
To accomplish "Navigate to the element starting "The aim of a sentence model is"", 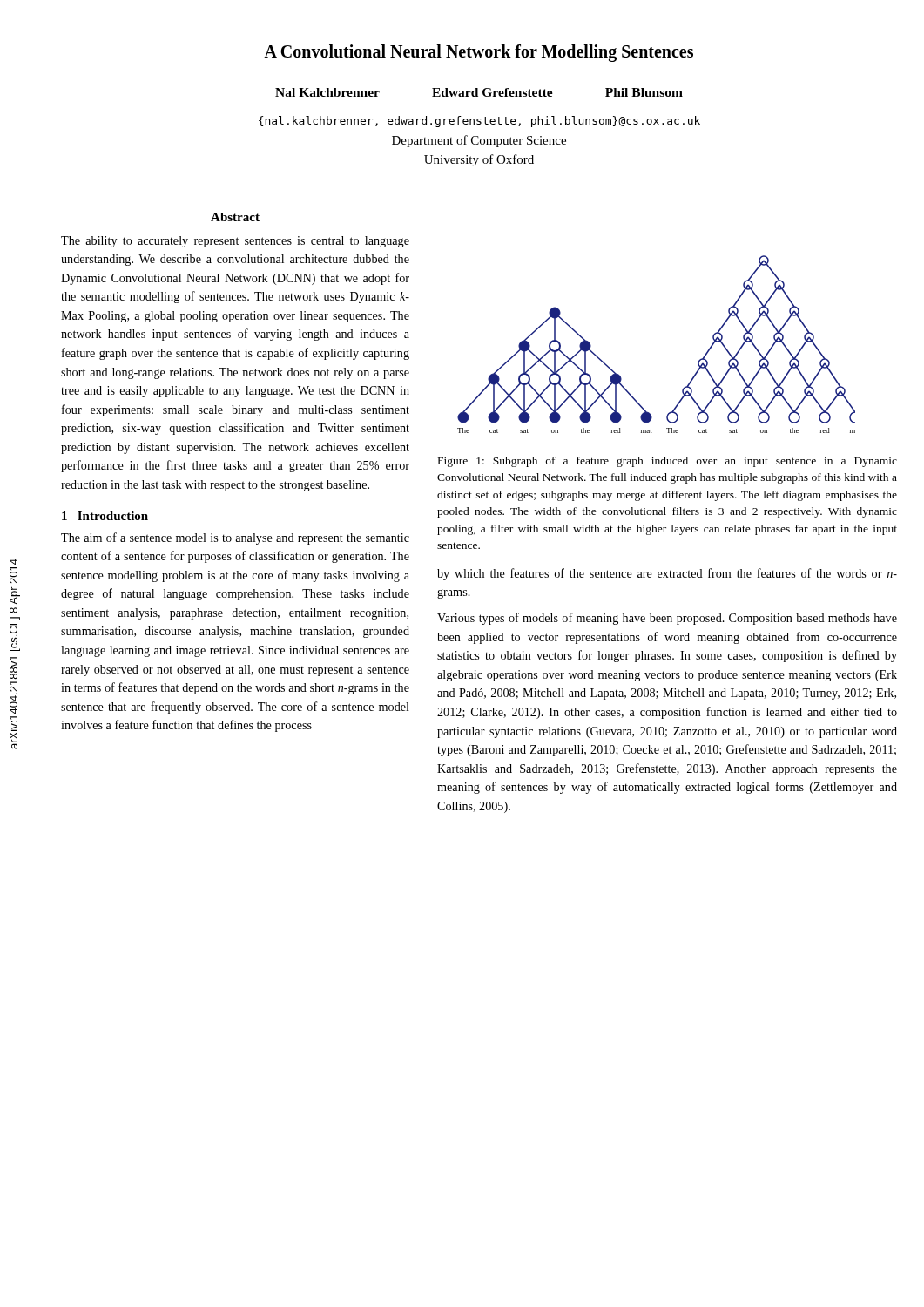I will 235,631.
